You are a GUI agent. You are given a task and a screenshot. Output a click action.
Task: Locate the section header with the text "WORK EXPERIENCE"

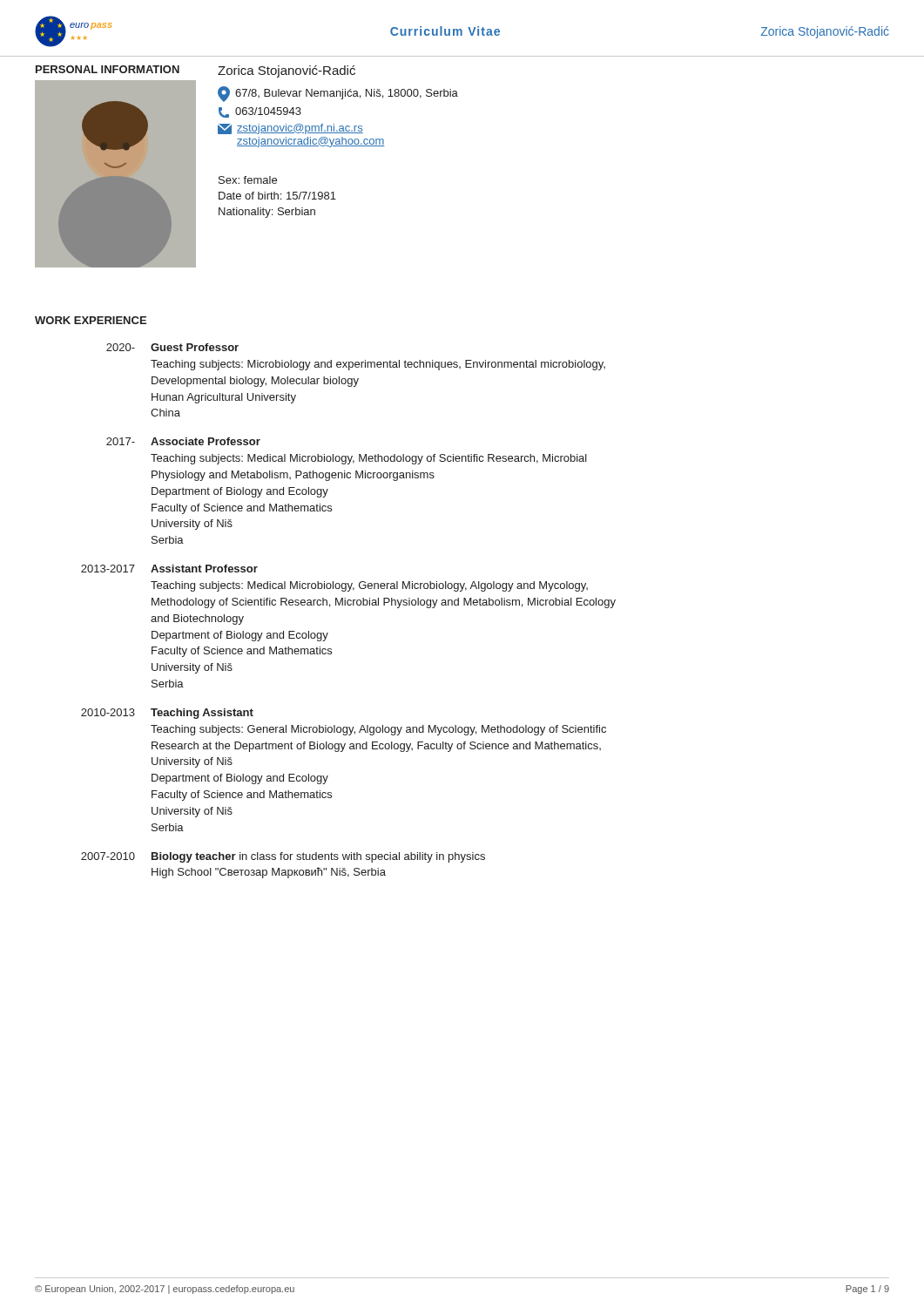click(x=91, y=320)
